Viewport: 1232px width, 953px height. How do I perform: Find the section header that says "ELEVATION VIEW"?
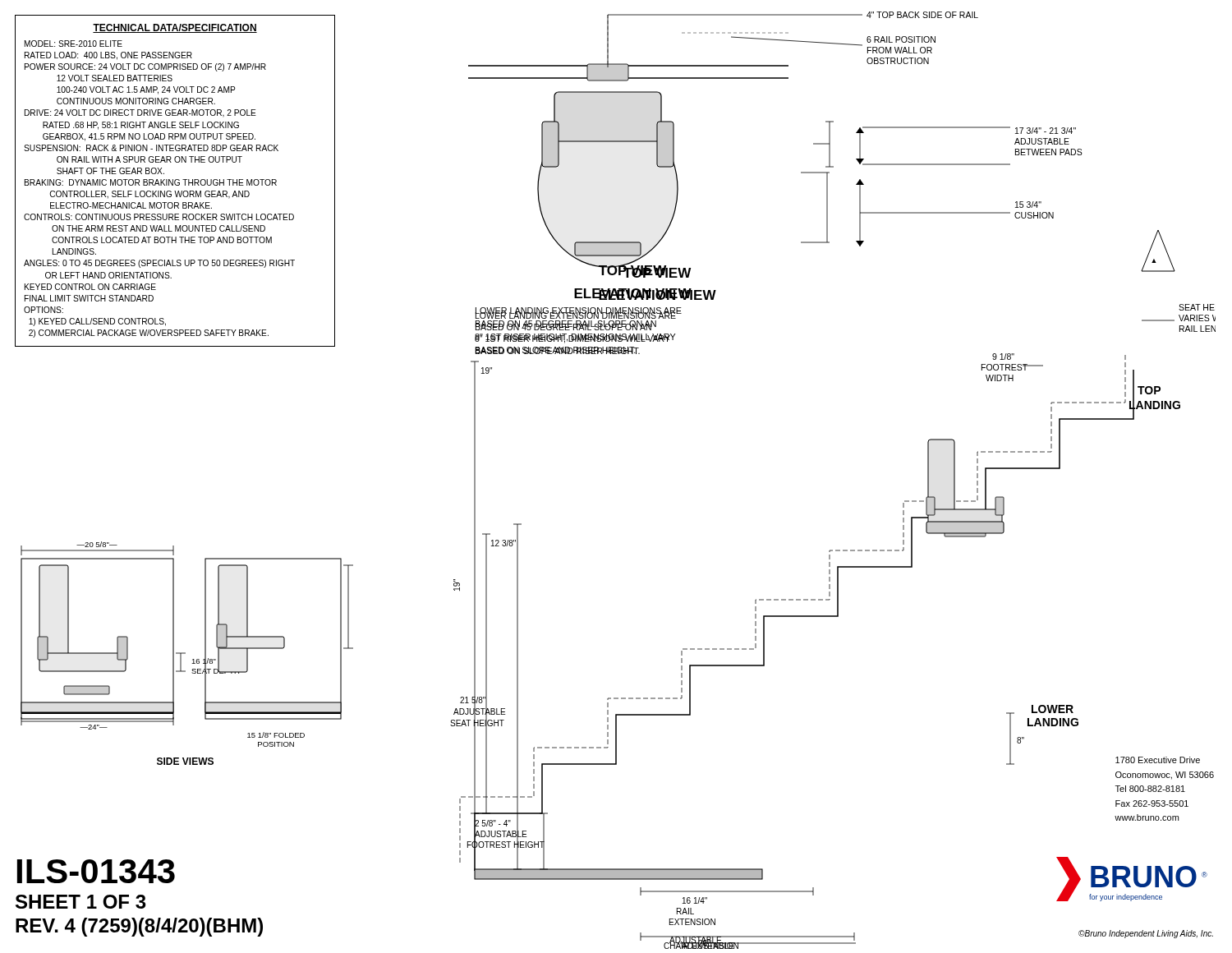pos(632,294)
